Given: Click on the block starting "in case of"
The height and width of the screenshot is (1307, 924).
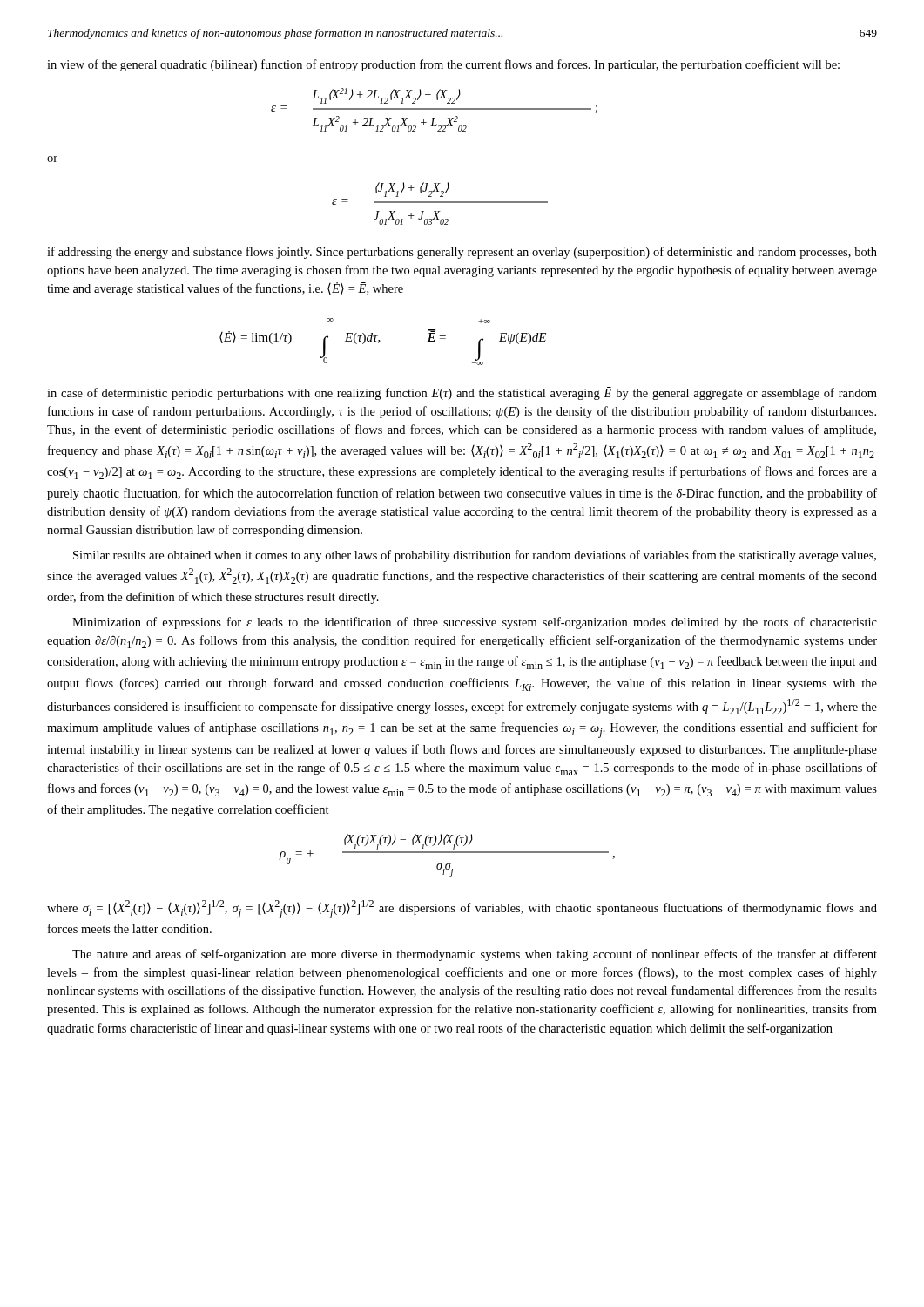Looking at the screenshot, I should (x=462, y=462).
